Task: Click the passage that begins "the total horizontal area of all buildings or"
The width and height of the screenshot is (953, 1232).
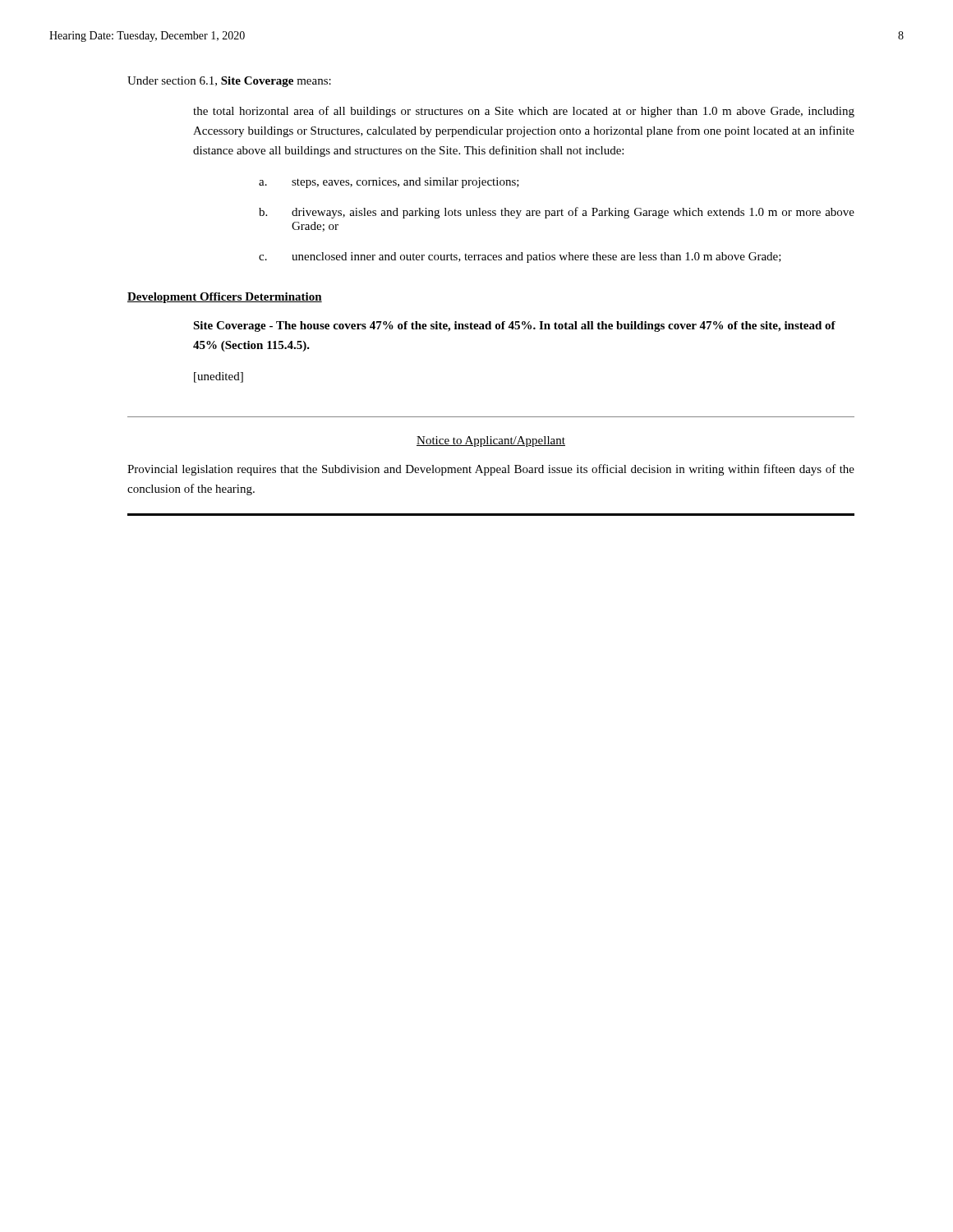Action: [524, 131]
